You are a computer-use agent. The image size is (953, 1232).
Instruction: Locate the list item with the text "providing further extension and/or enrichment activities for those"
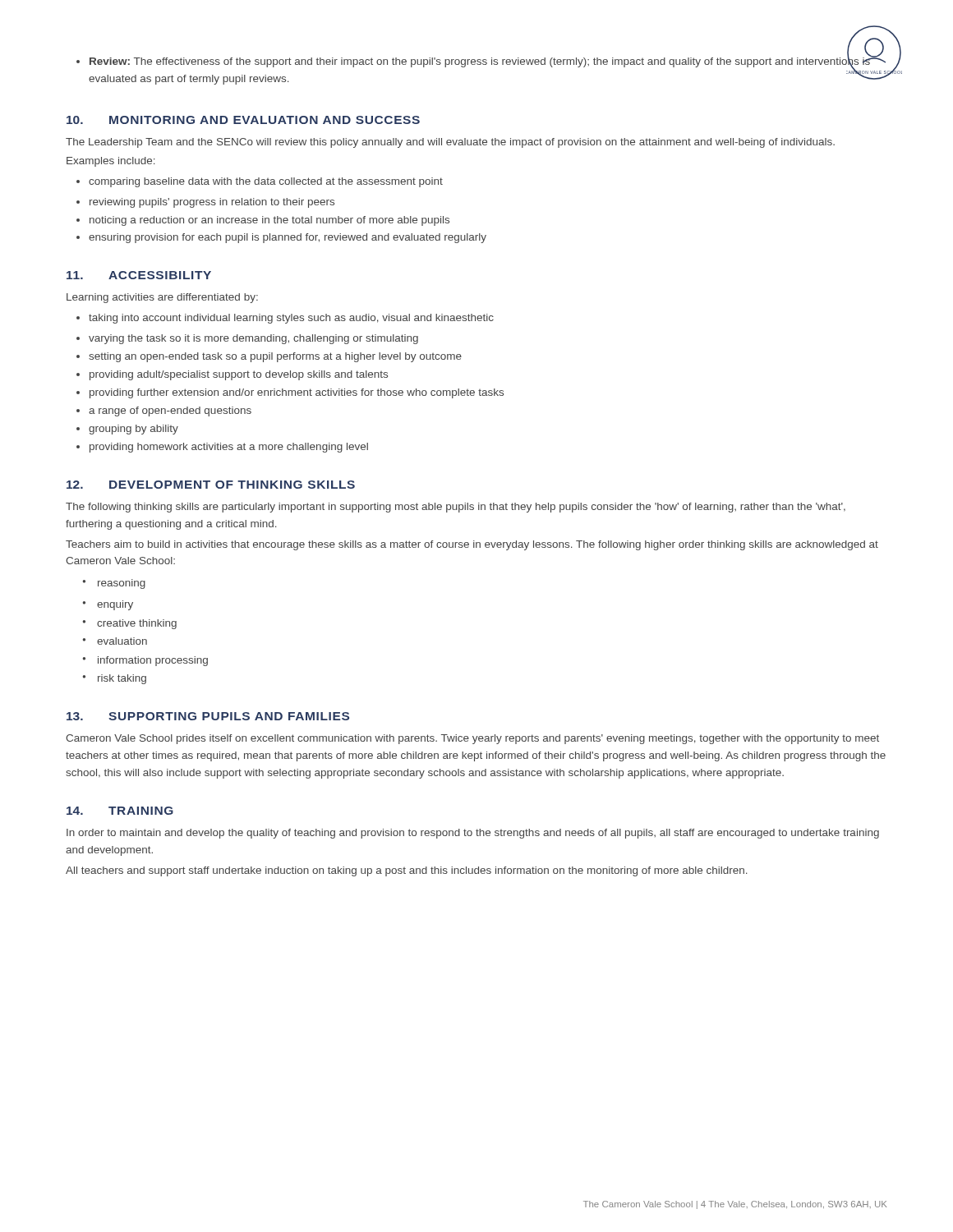click(x=476, y=393)
